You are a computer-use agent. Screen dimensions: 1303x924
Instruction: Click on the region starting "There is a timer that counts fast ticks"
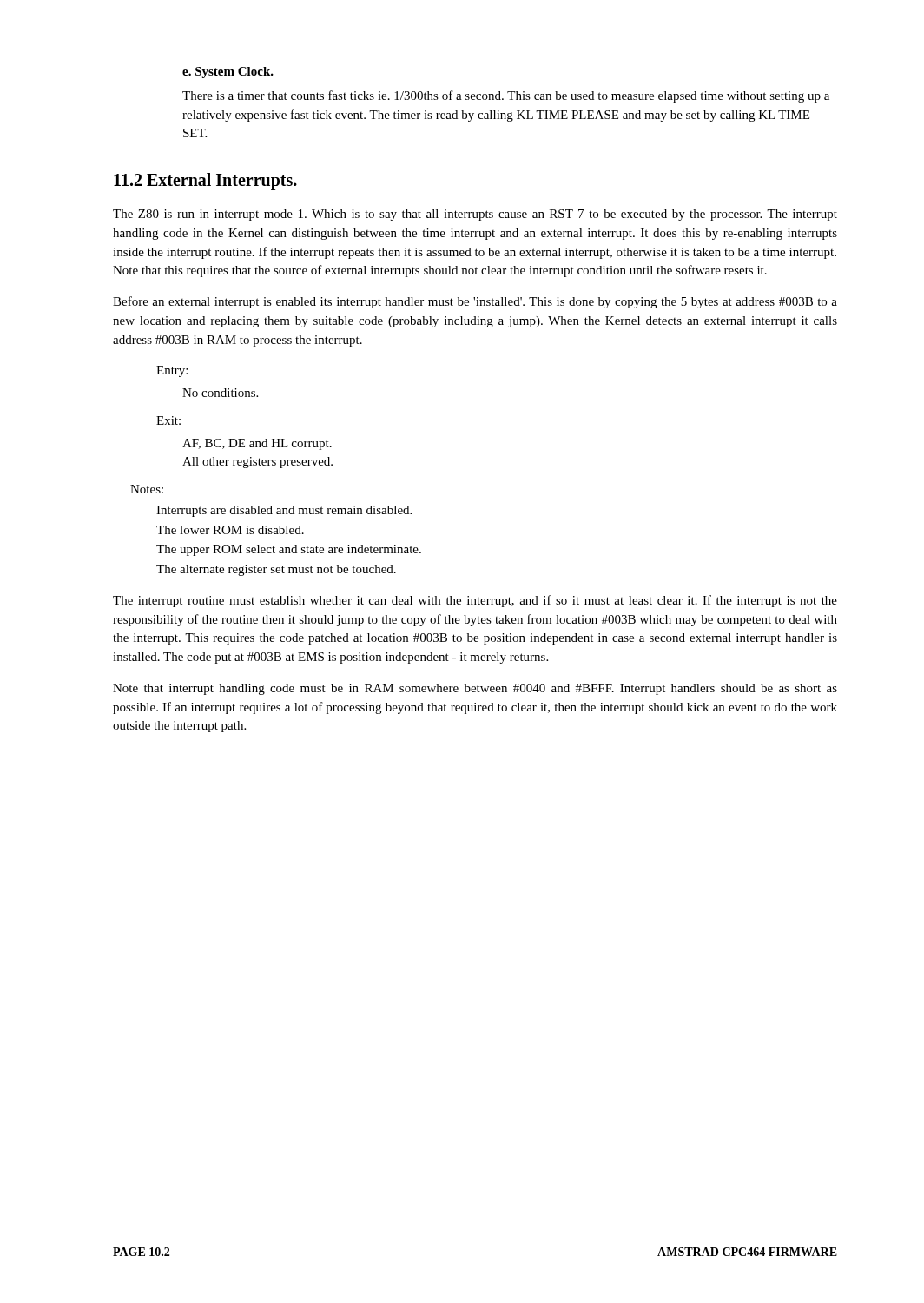506,114
